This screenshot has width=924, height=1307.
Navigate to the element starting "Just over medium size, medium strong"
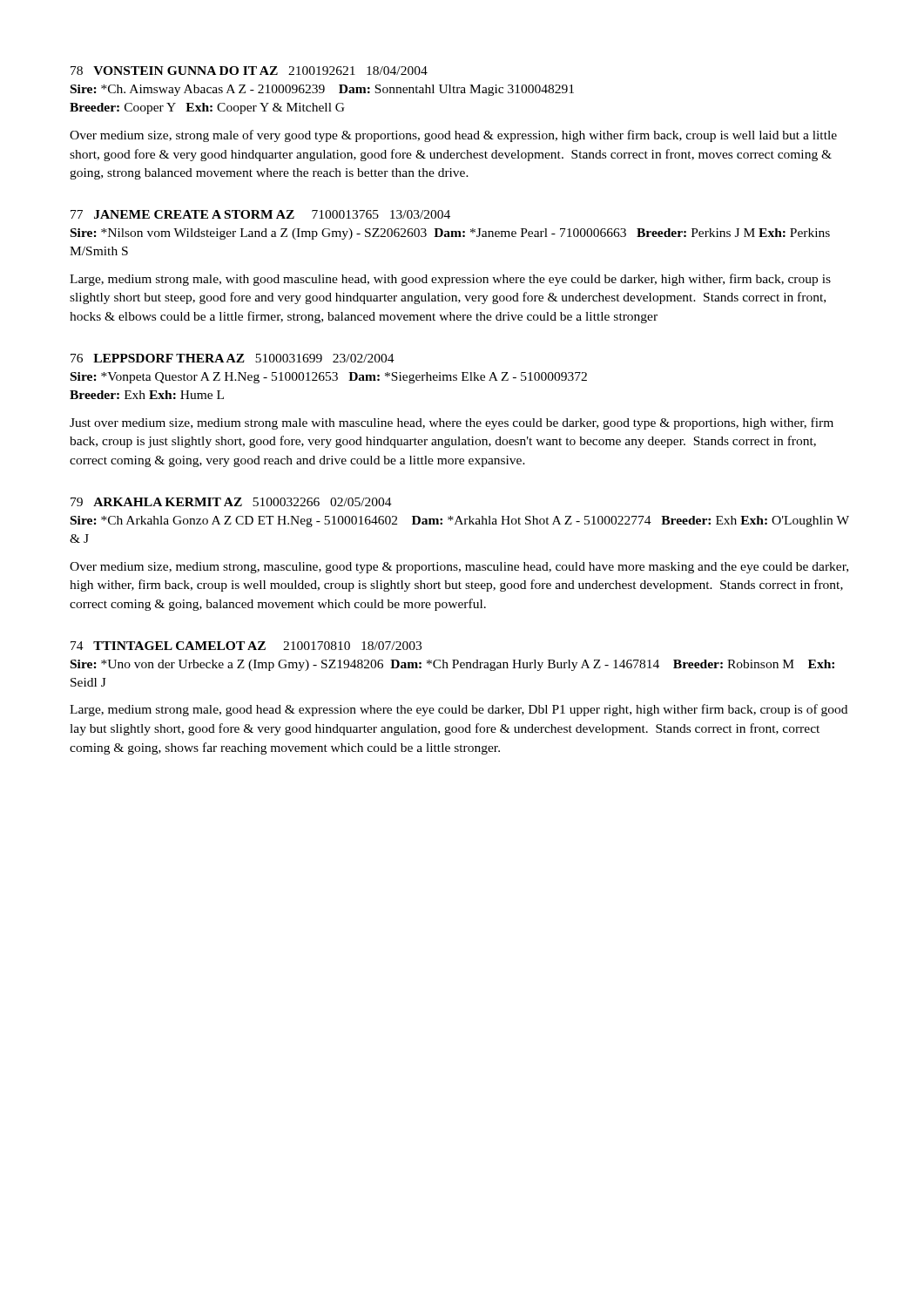[452, 441]
